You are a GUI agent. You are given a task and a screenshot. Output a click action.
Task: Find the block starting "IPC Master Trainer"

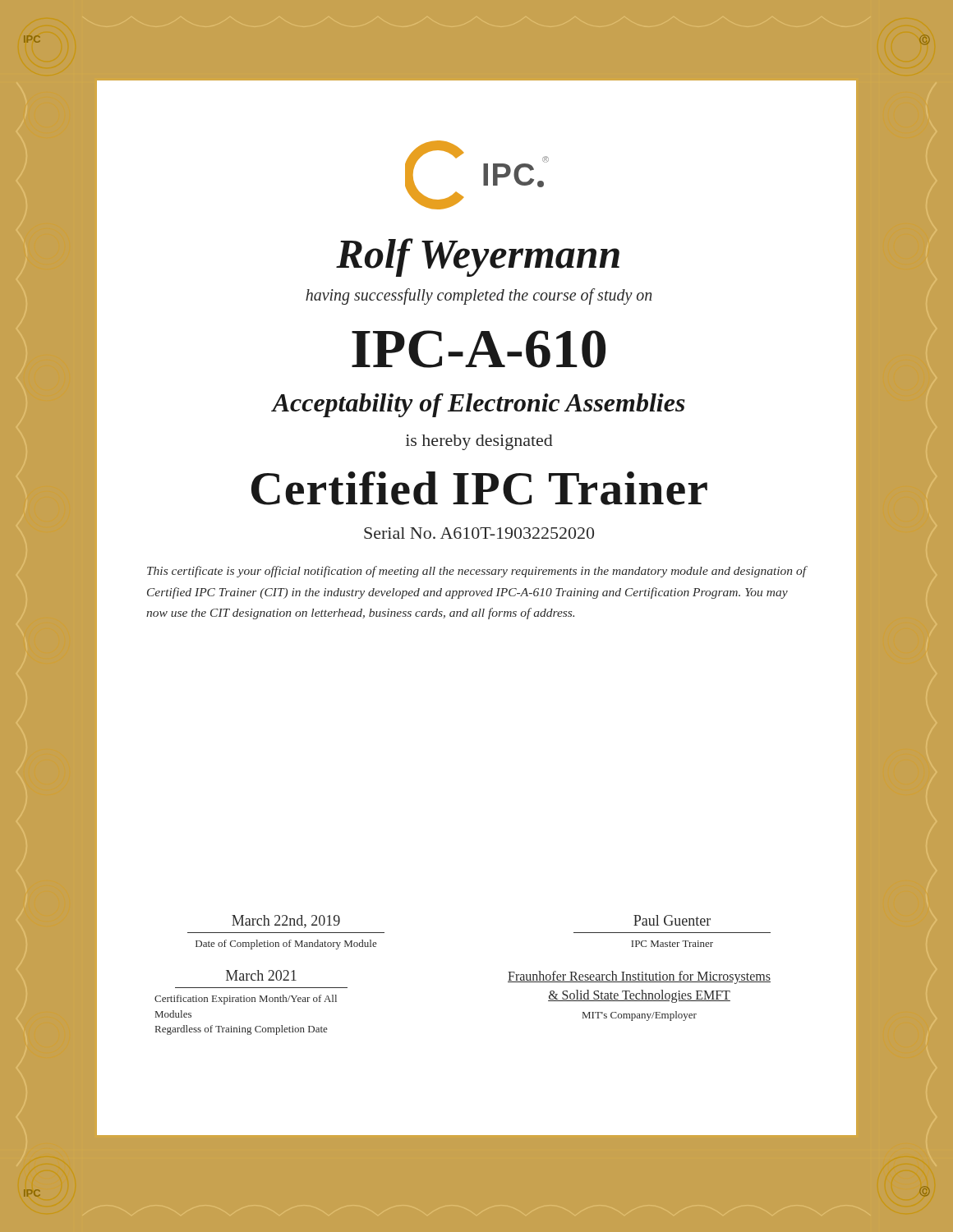tap(672, 943)
